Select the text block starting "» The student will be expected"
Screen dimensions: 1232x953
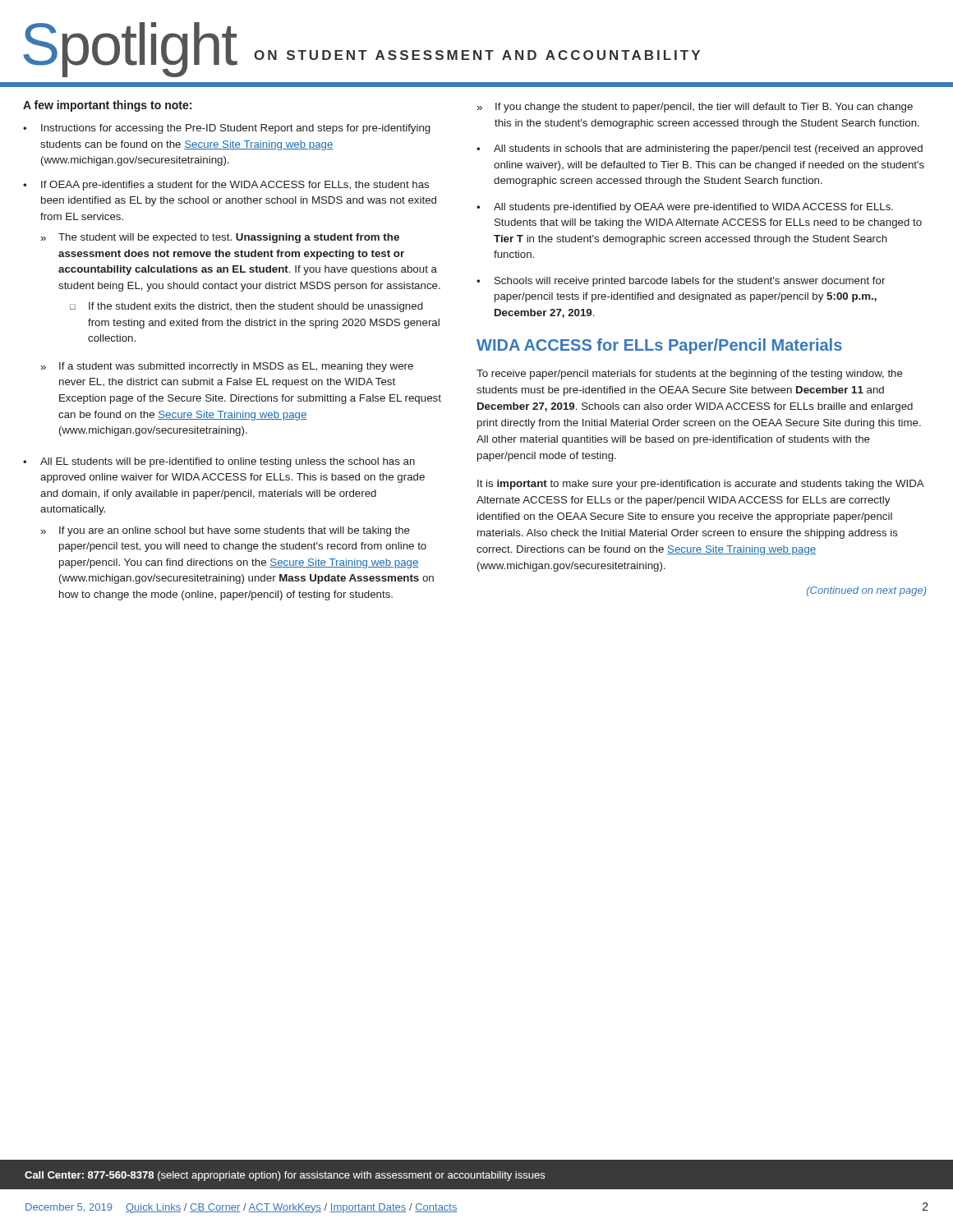pos(241,290)
